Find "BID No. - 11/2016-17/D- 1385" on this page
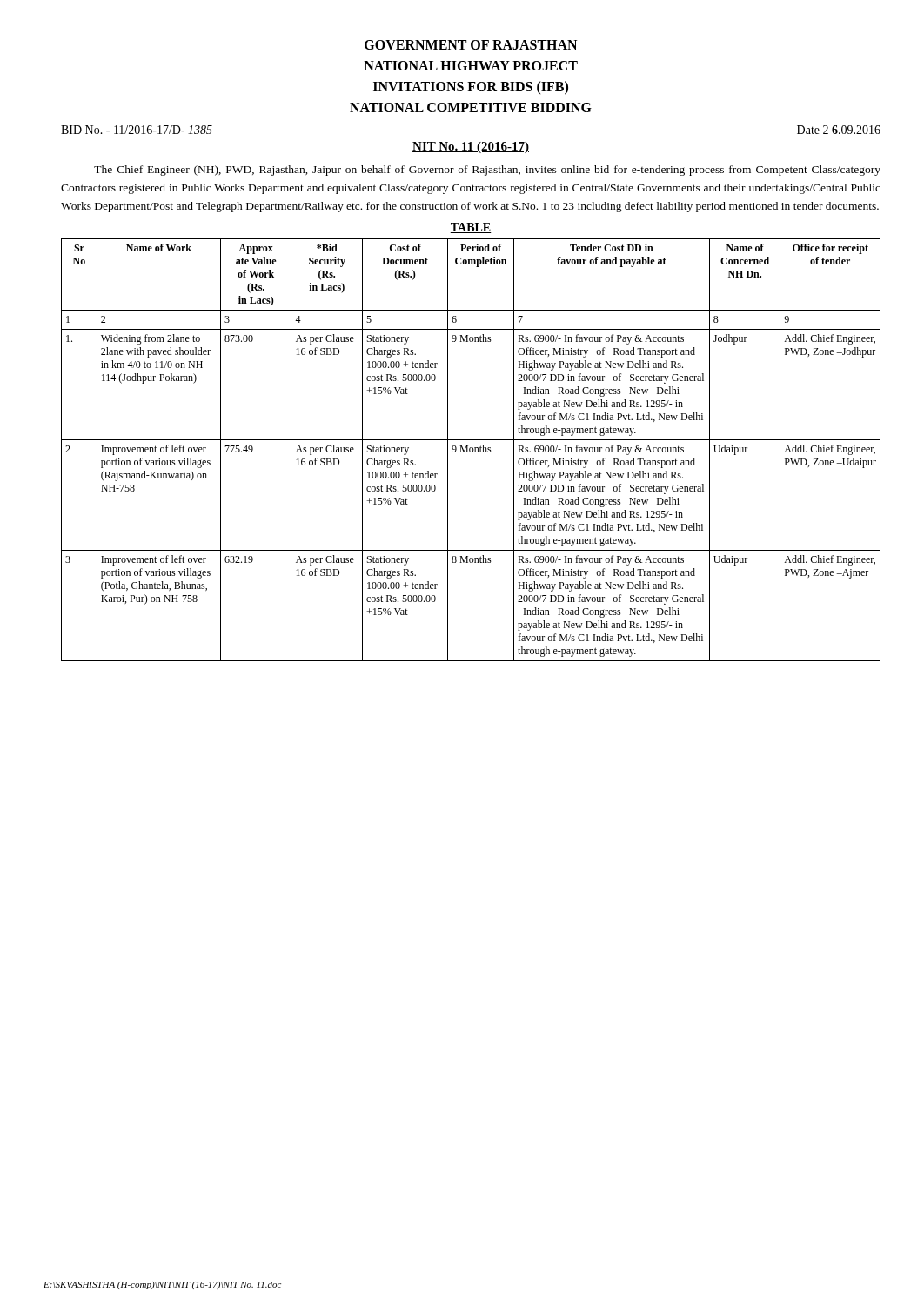 [x=137, y=130]
